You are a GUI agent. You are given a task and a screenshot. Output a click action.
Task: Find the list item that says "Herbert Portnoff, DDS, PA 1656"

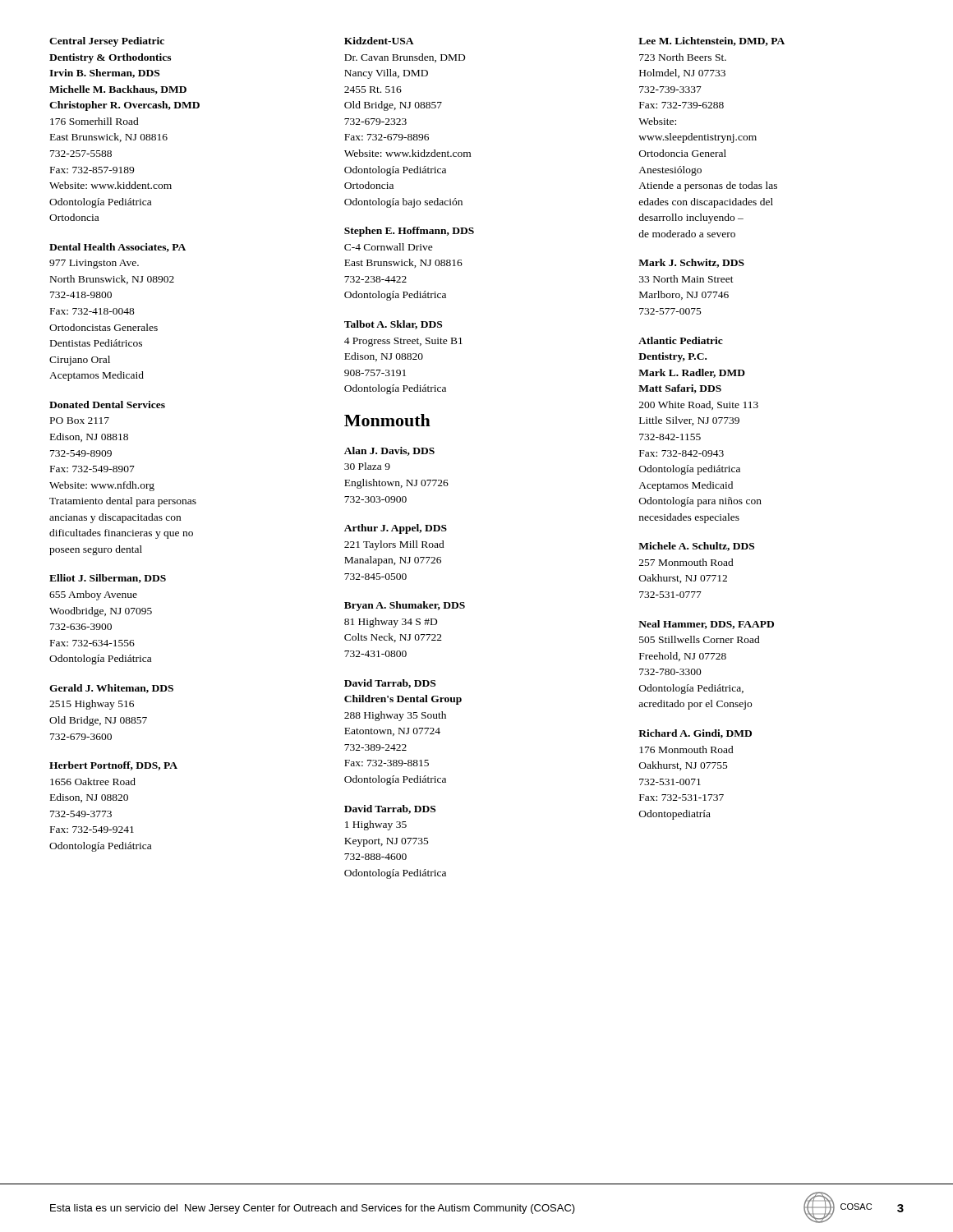[113, 805]
